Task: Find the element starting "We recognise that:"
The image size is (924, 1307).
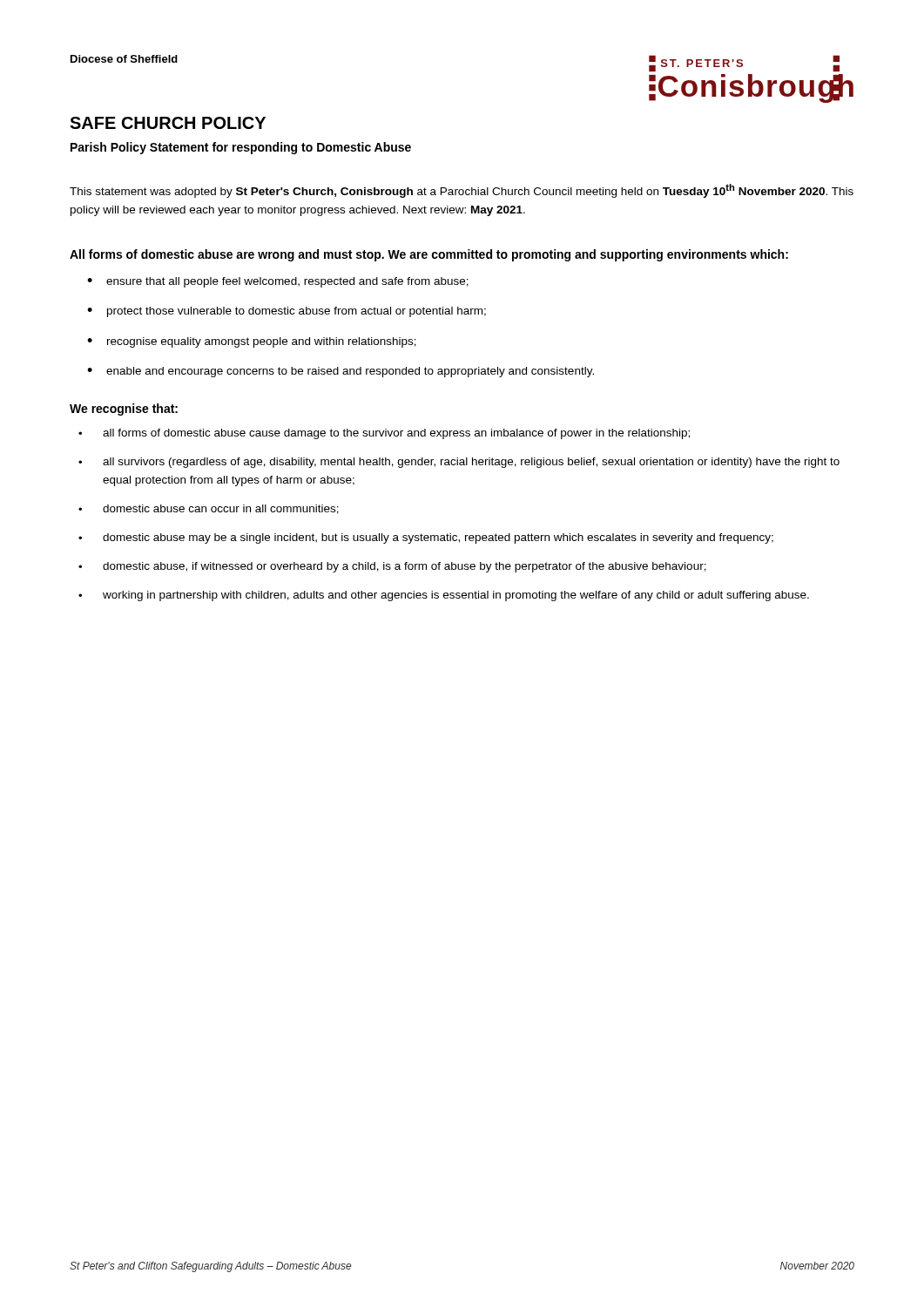Action: click(x=124, y=409)
